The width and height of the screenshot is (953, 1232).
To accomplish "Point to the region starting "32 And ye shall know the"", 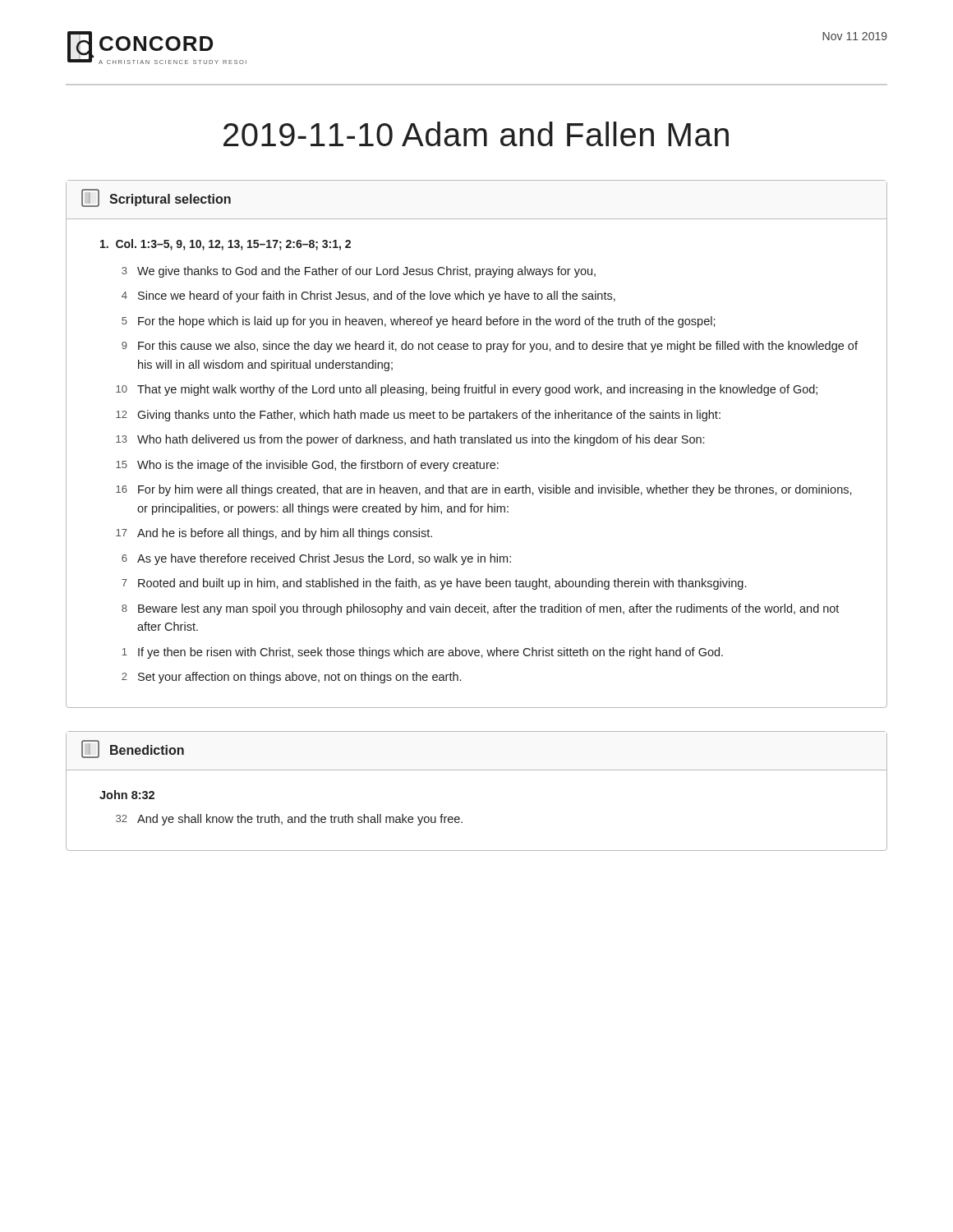I will pos(289,820).
